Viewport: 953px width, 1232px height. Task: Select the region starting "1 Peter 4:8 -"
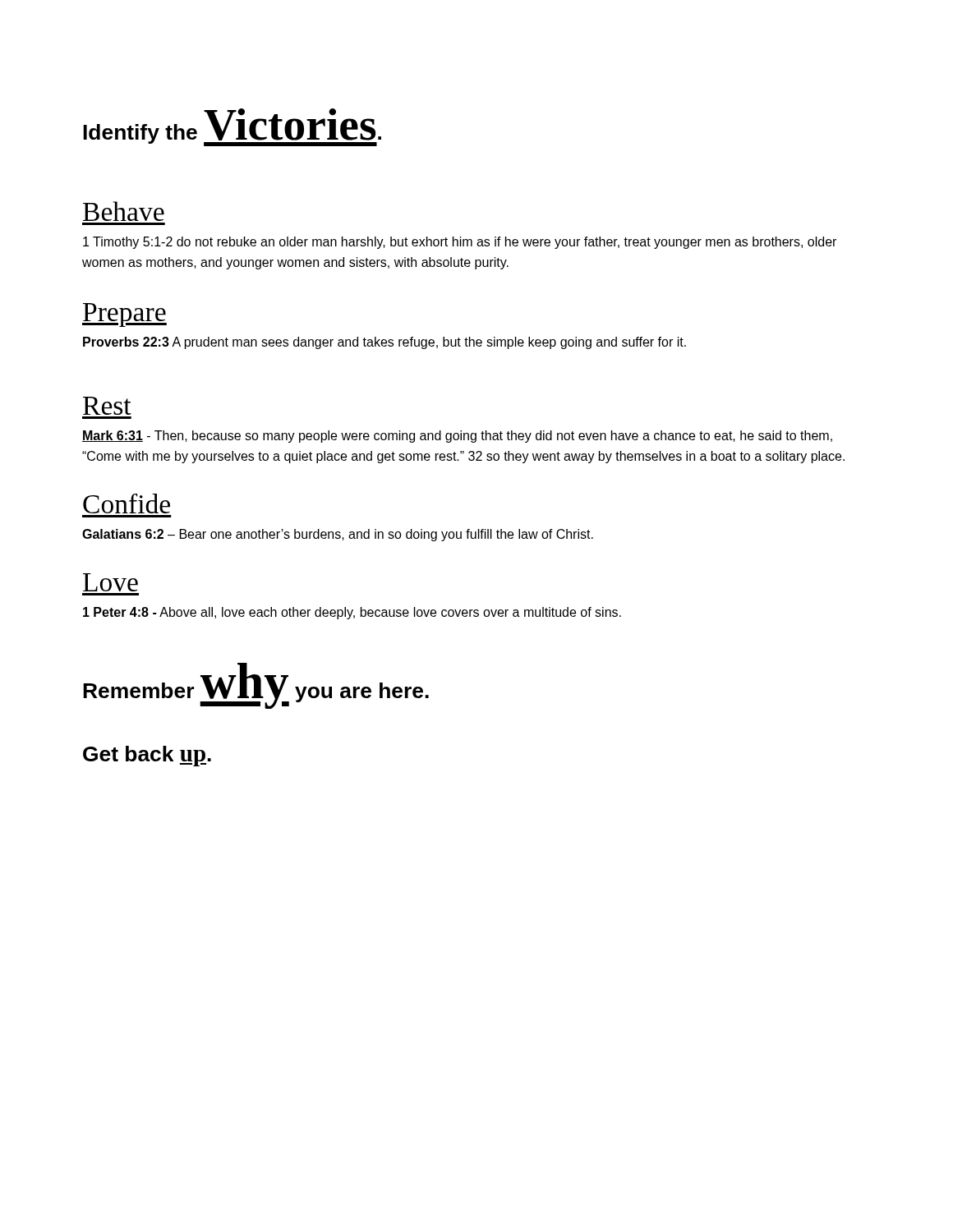click(x=352, y=612)
